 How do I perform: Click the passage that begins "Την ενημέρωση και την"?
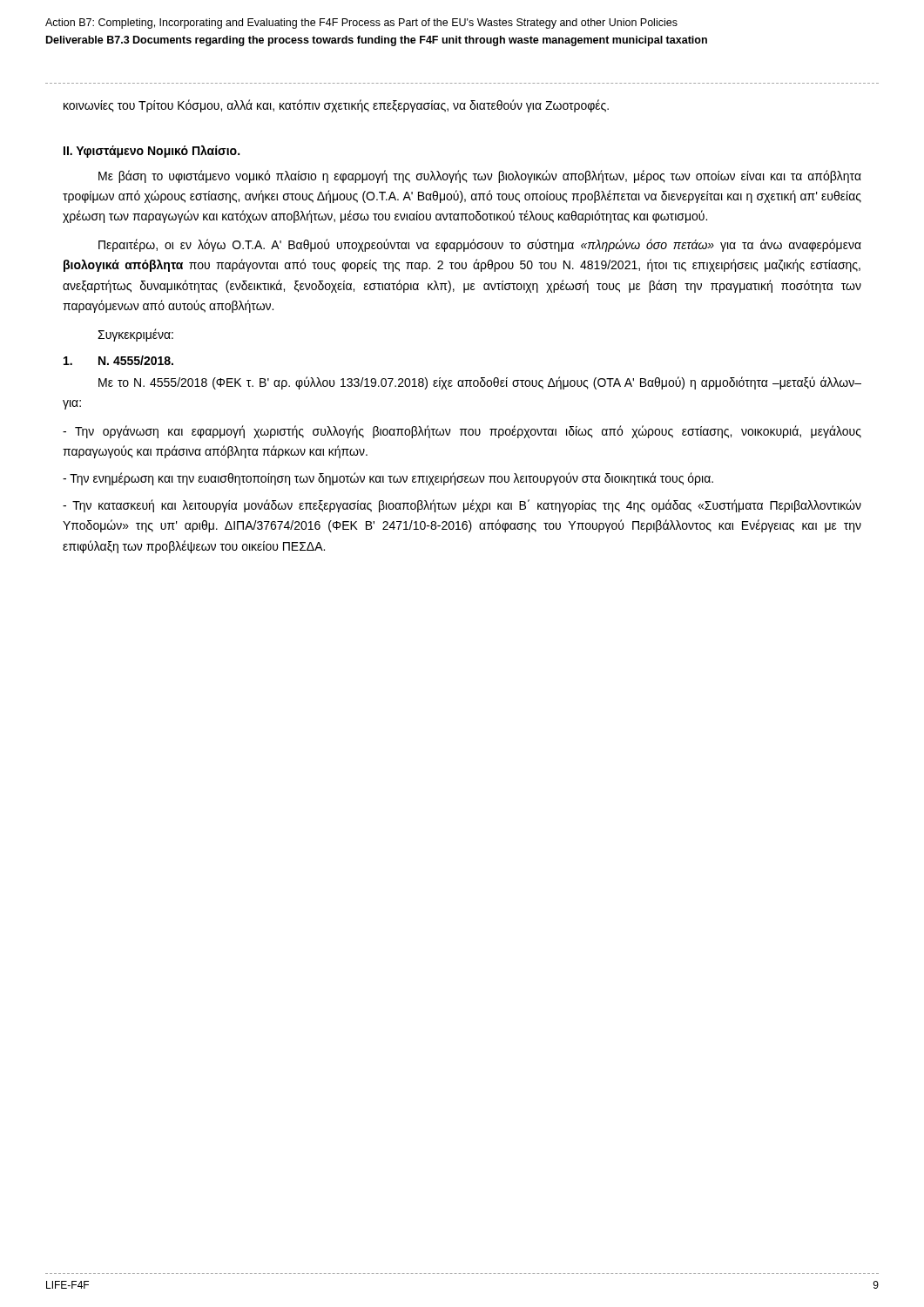pyautogui.click(x=388, y=479)
